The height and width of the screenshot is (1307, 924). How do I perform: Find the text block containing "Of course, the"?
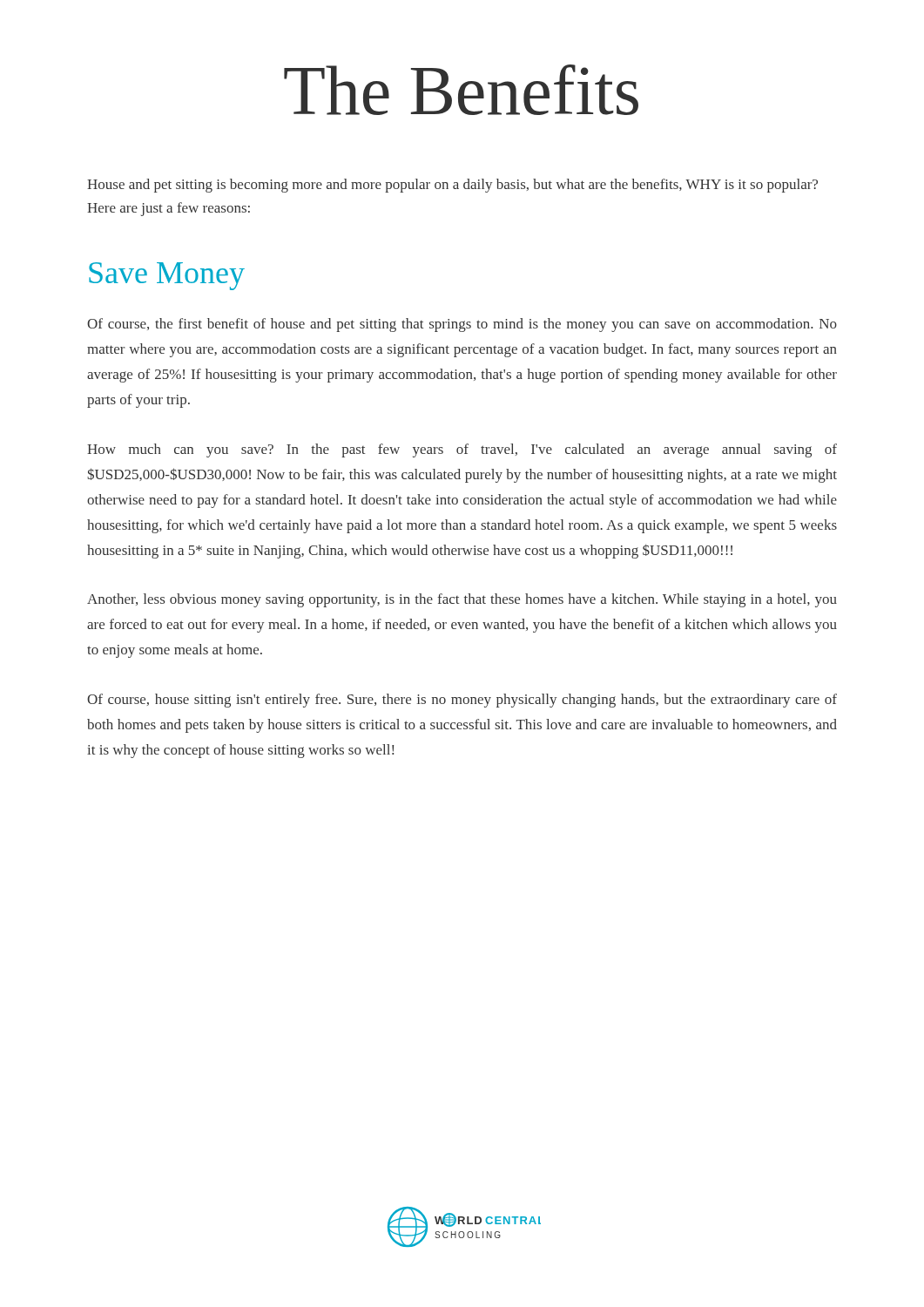462,362
